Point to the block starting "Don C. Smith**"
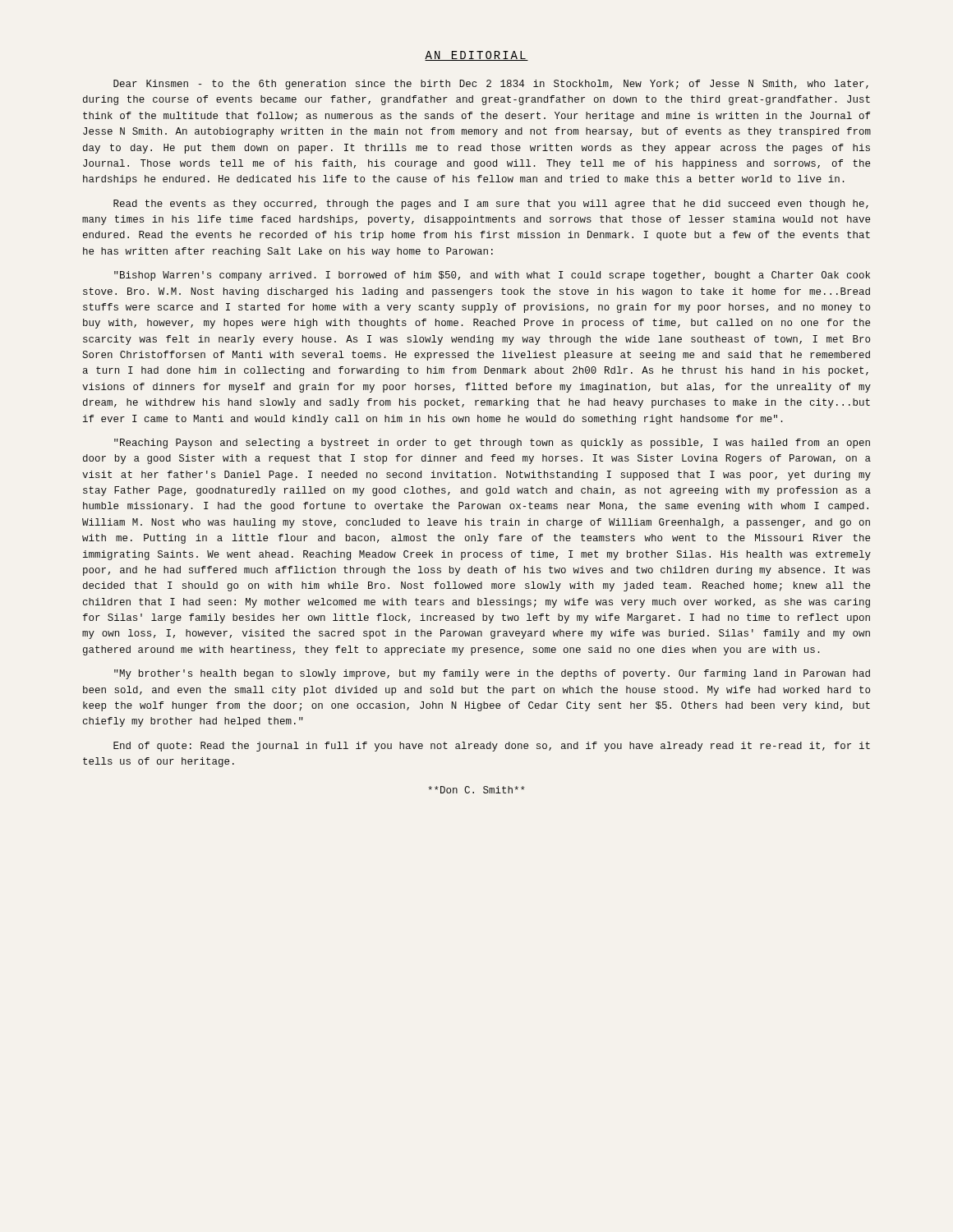Image resolution: width=953 pixels, height=1232 pixels. click(476, 791)
